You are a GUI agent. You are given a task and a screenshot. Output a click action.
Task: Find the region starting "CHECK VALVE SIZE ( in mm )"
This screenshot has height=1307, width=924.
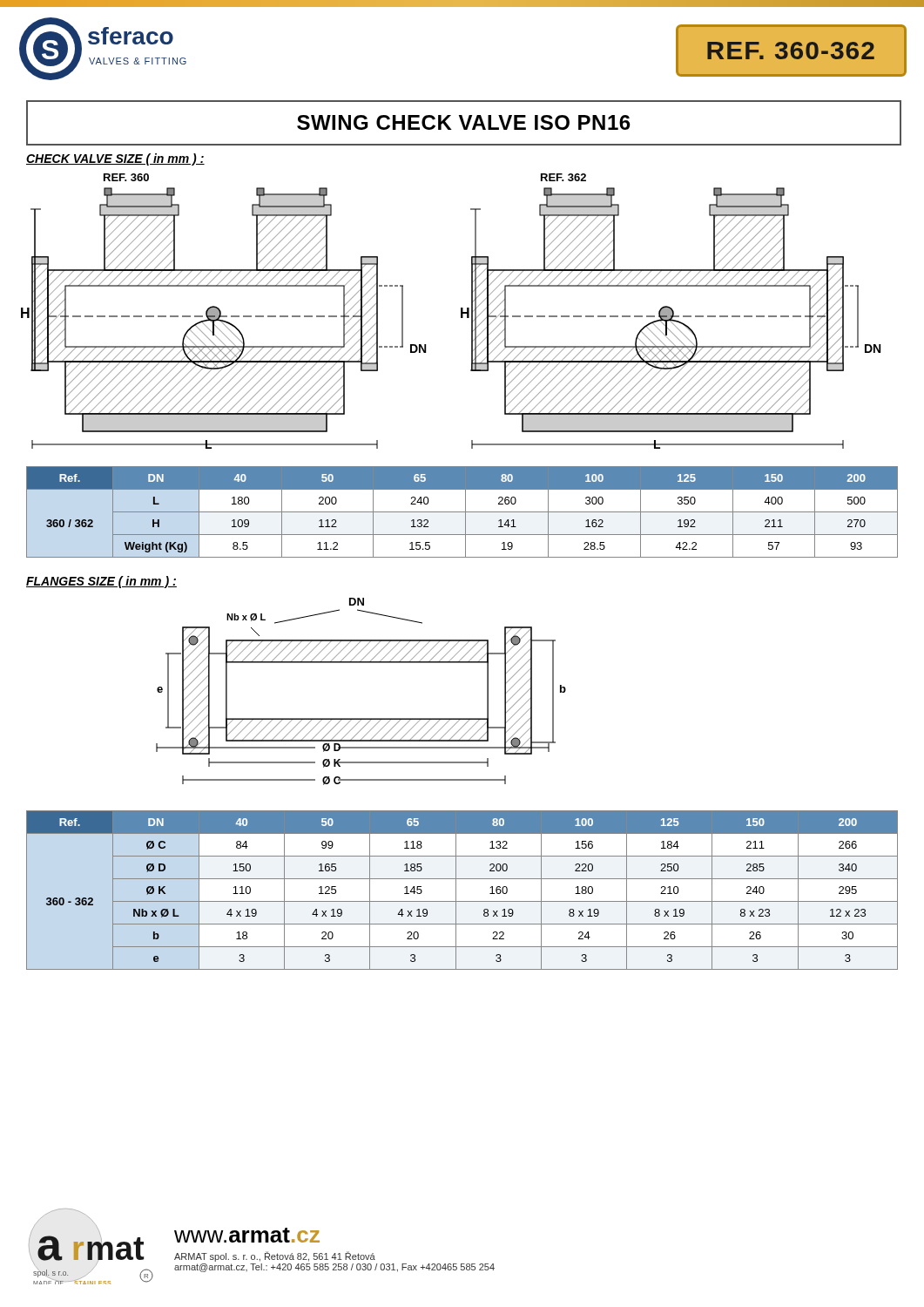click(x=115, y=159)
